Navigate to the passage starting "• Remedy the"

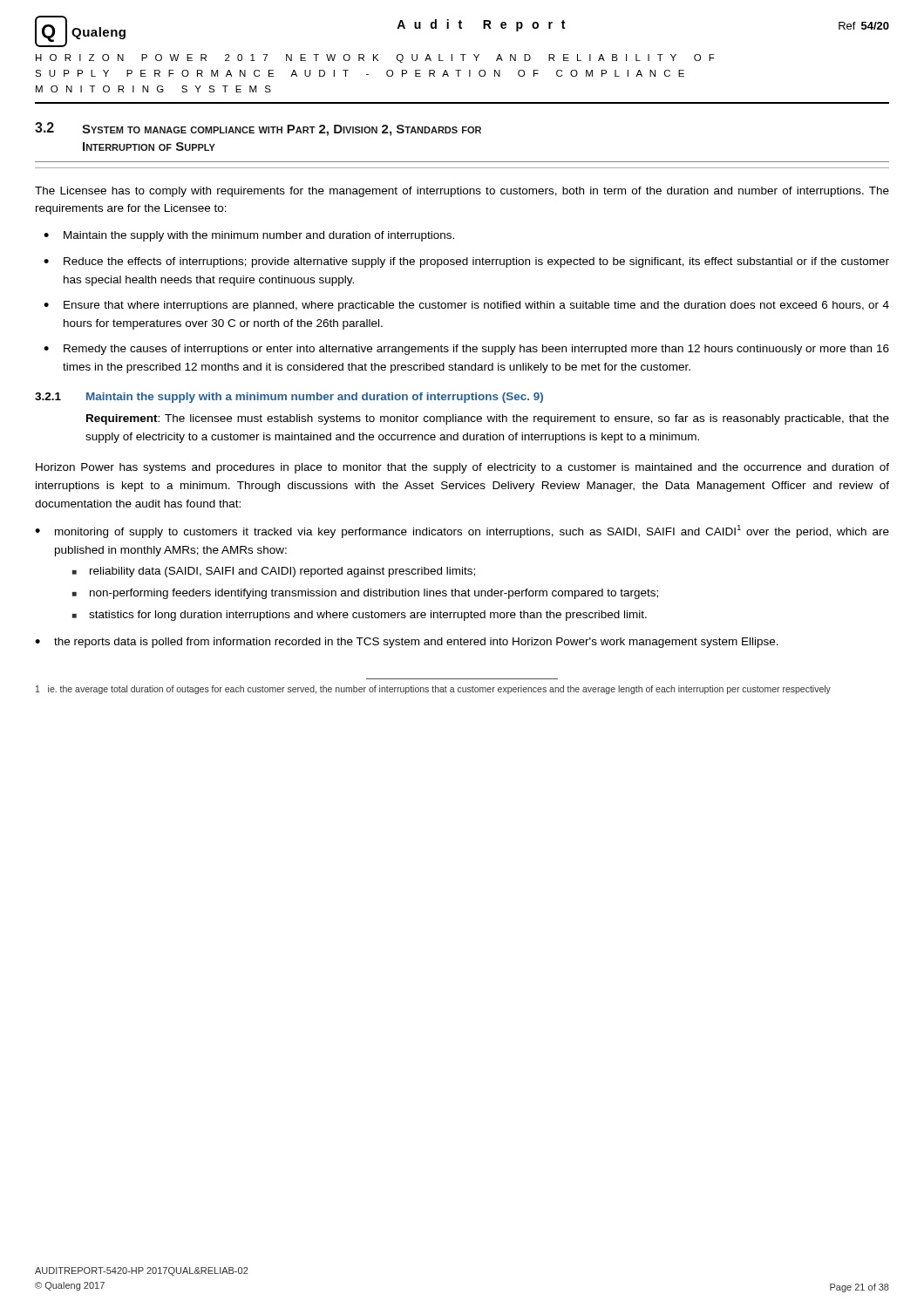pos(462,358)
